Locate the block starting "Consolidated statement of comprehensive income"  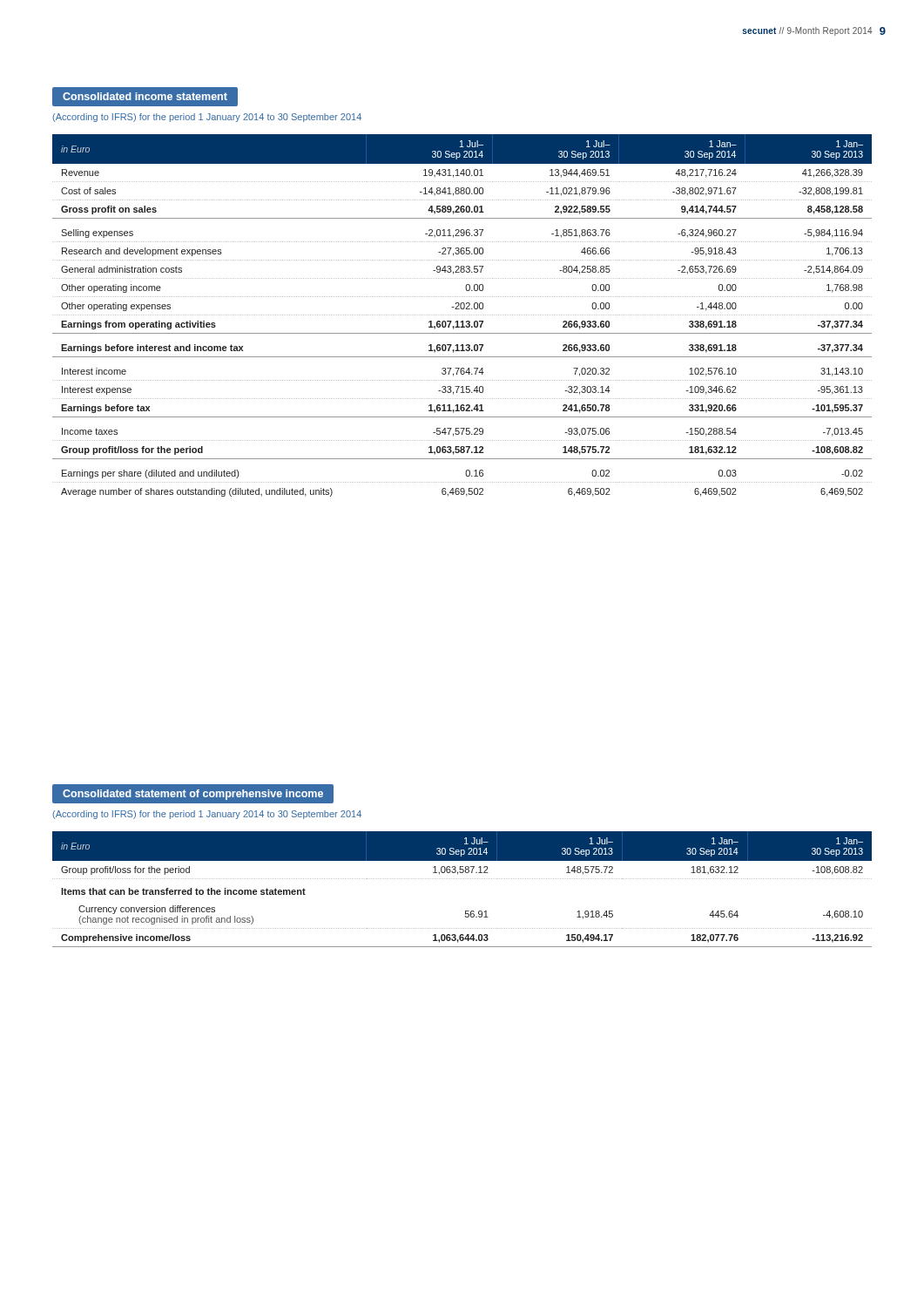193,794
